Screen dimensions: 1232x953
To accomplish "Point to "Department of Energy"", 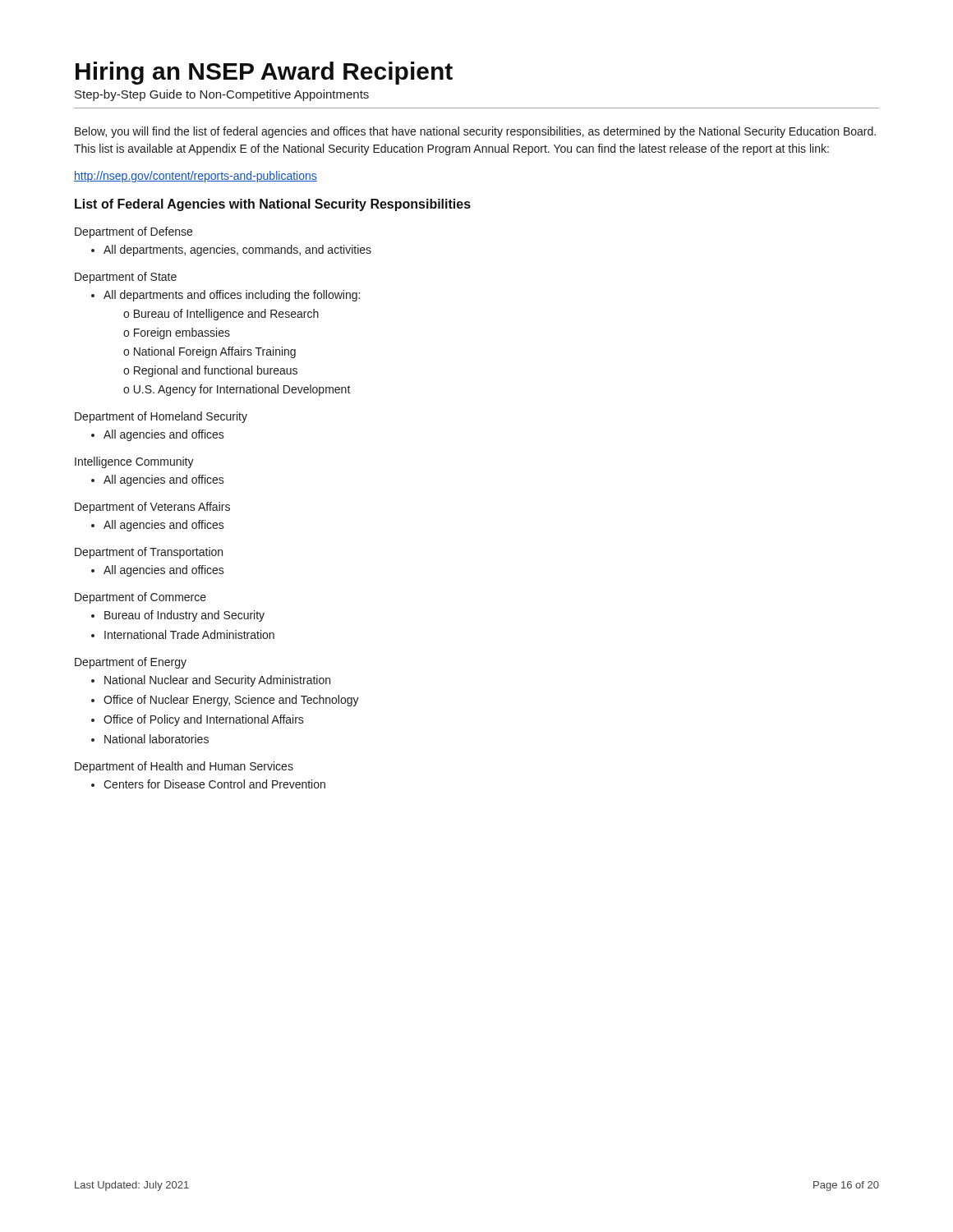I will pyautogui.click(x=130, y=662).
